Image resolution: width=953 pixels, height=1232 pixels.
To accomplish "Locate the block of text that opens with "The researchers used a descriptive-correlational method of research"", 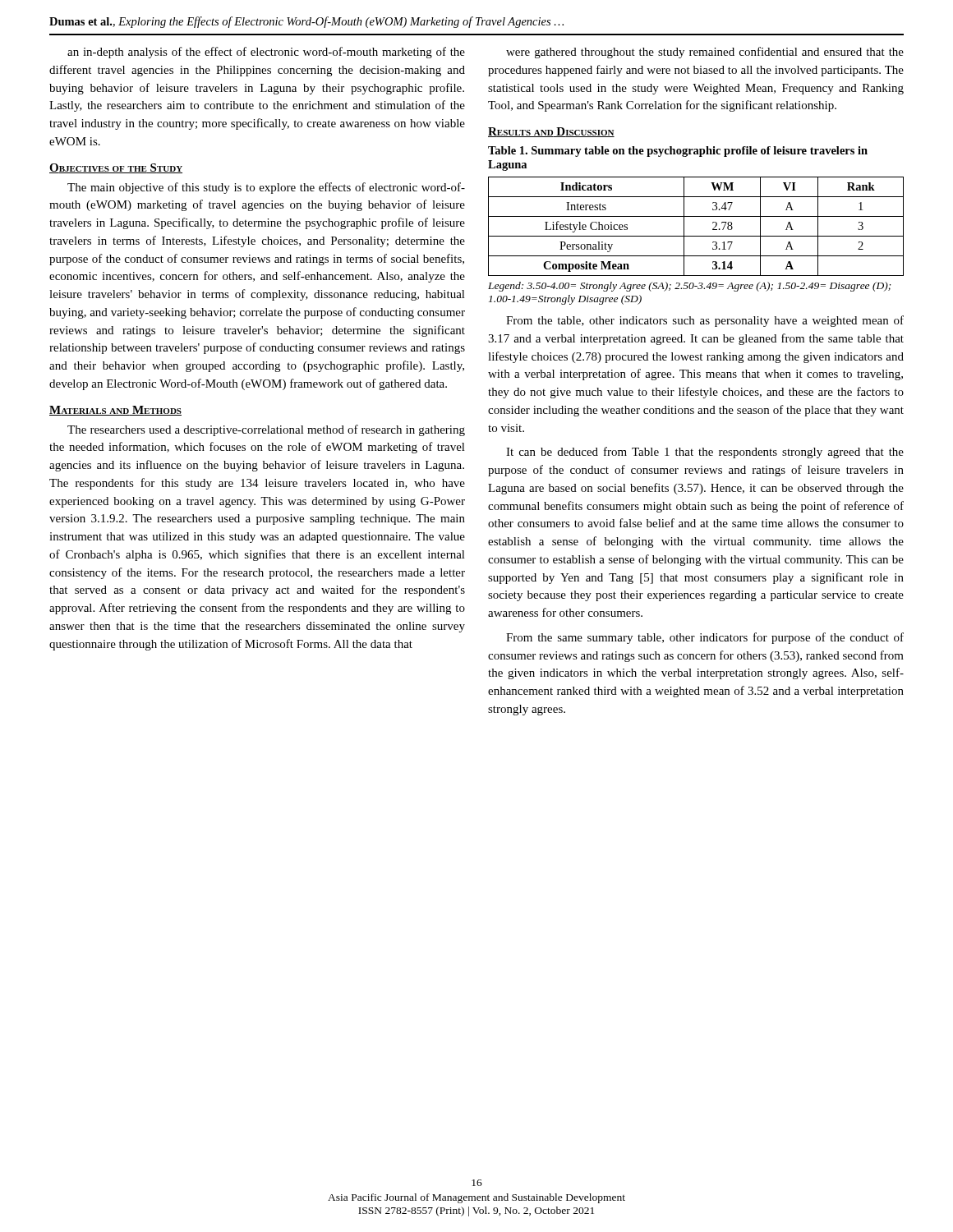I will pyautogui.click(x=257, y=536).
